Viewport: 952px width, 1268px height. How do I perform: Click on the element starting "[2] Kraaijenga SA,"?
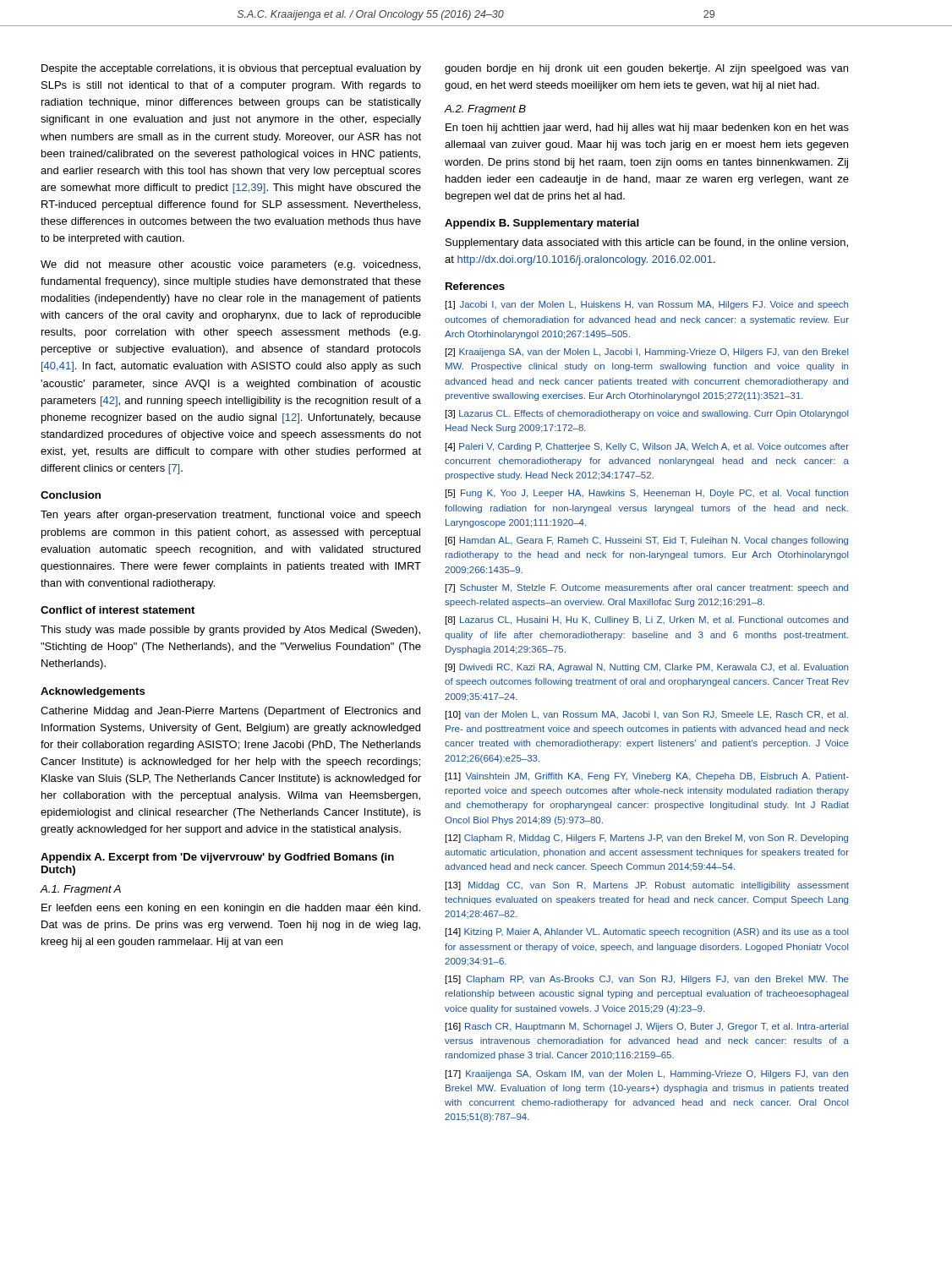(647, 373)
